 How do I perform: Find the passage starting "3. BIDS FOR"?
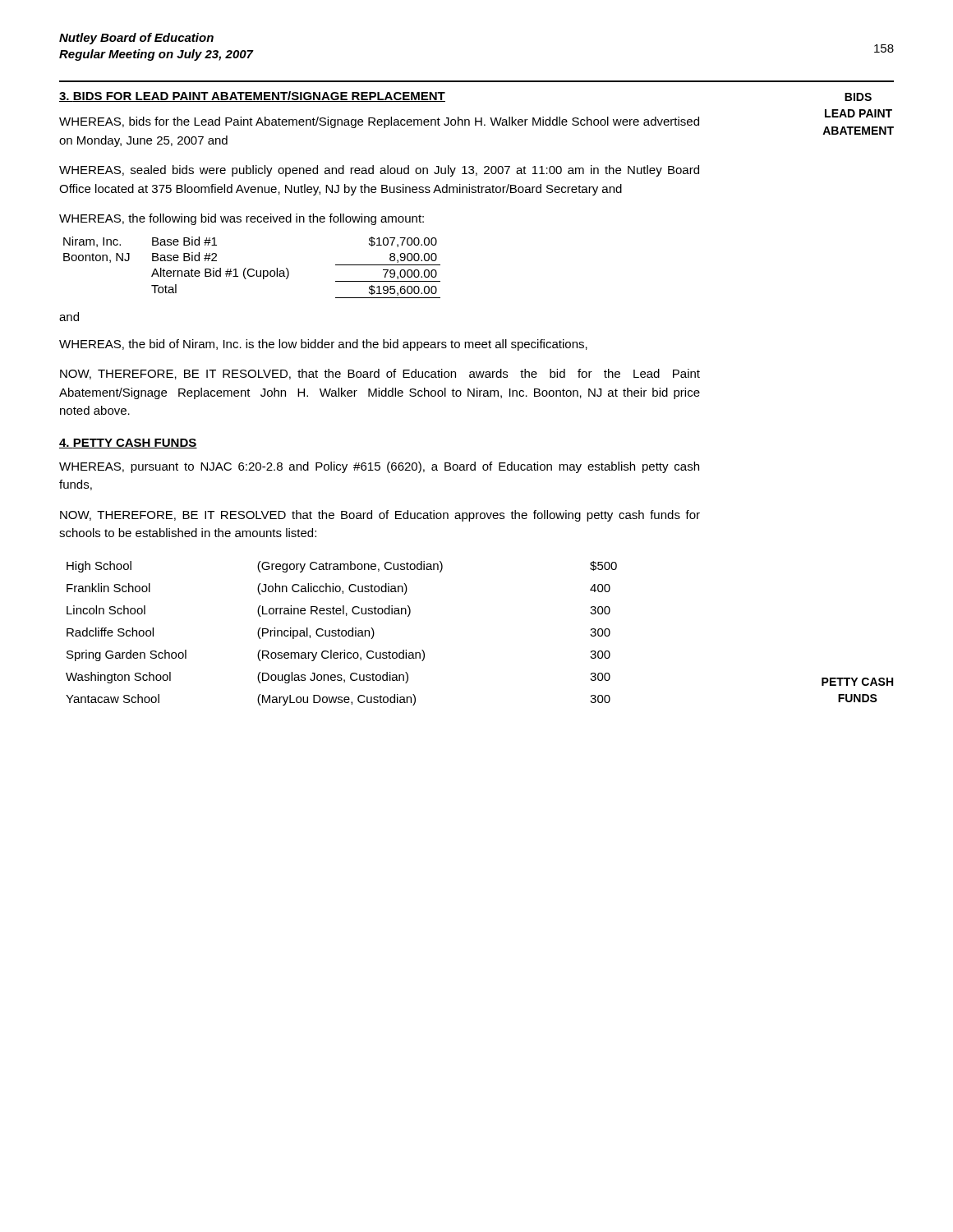[x=252, y=96]
